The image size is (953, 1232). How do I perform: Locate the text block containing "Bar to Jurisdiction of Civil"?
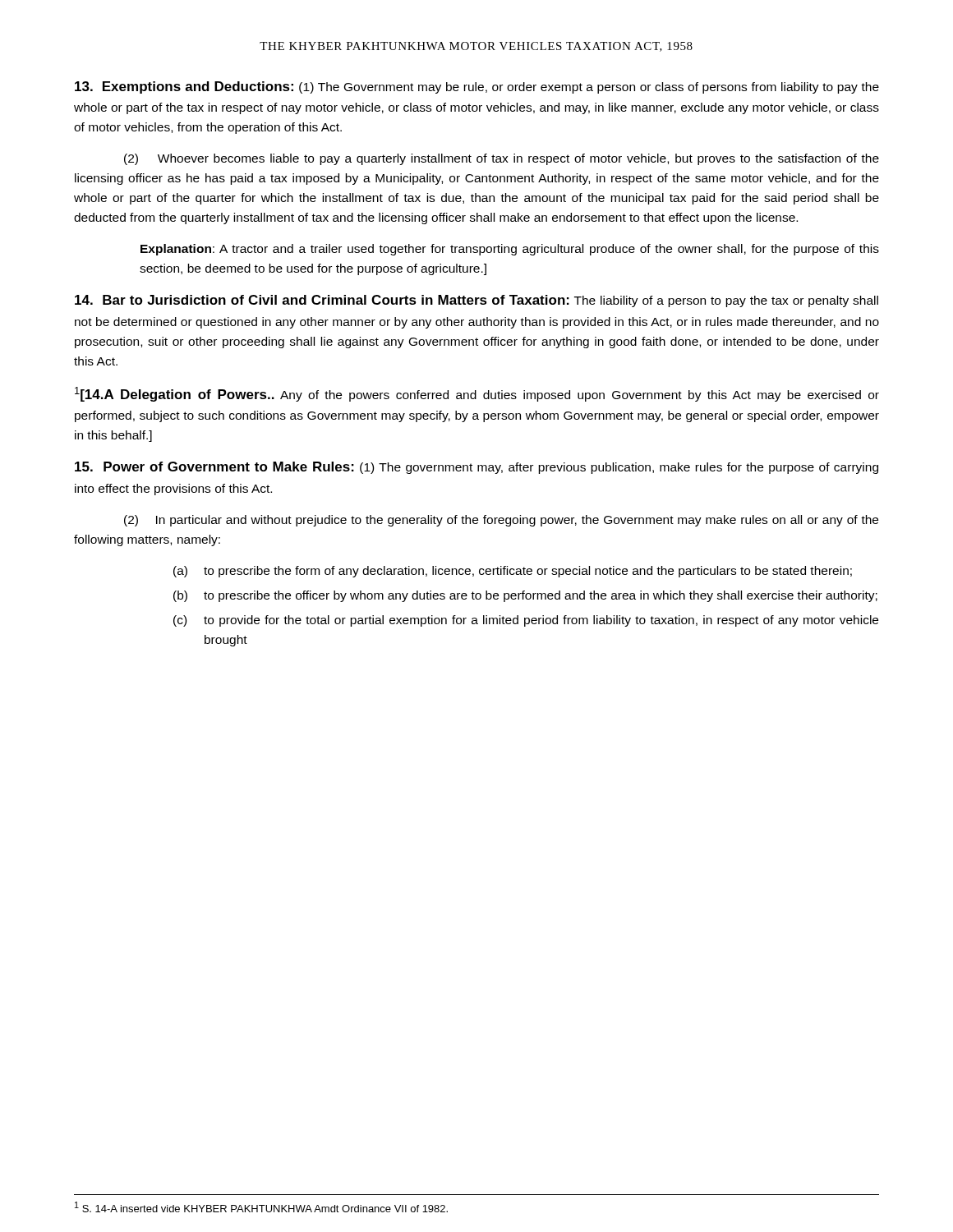click(476, 330)
